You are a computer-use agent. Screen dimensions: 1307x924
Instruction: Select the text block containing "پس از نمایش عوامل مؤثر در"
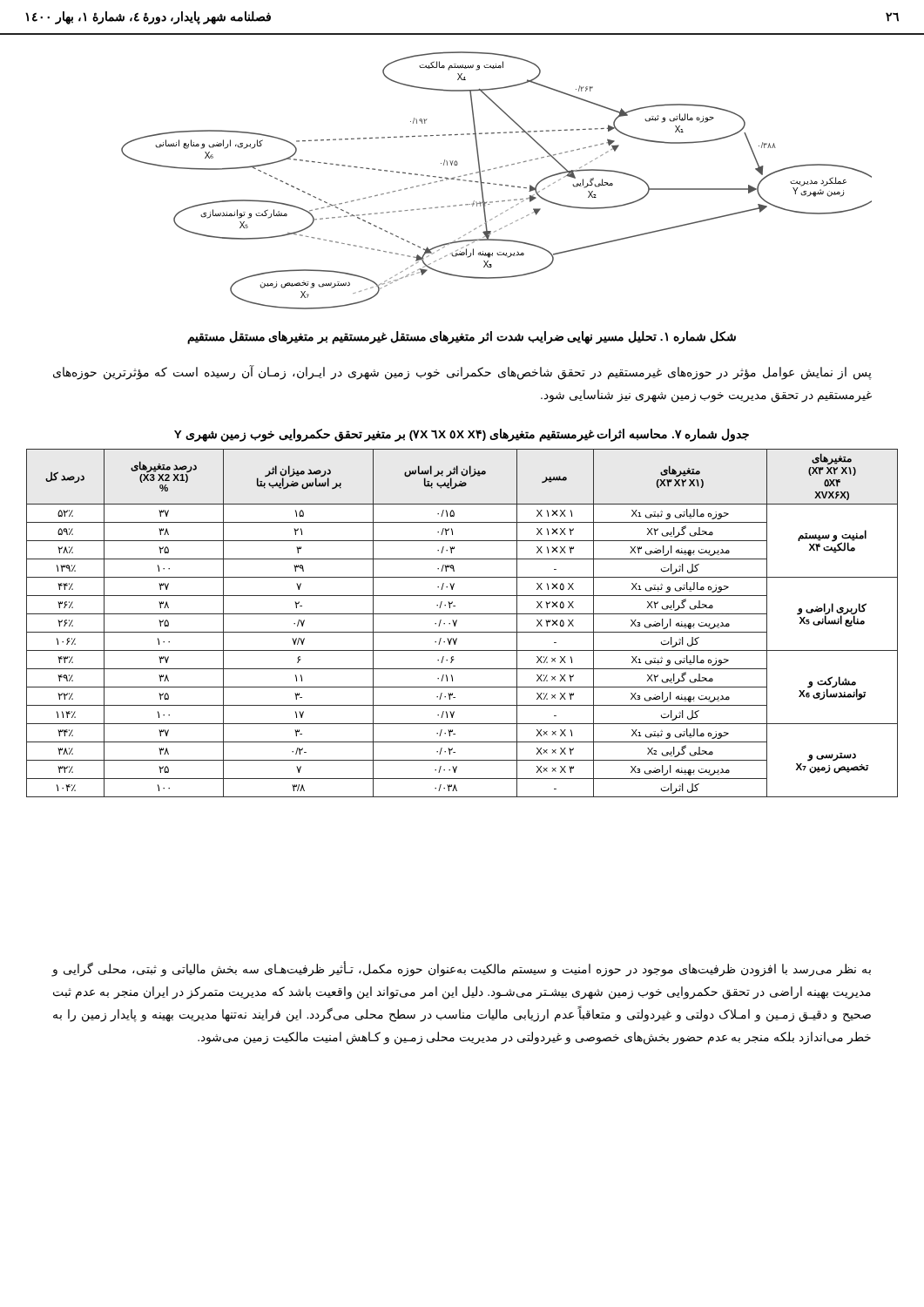tap(462, 383)
